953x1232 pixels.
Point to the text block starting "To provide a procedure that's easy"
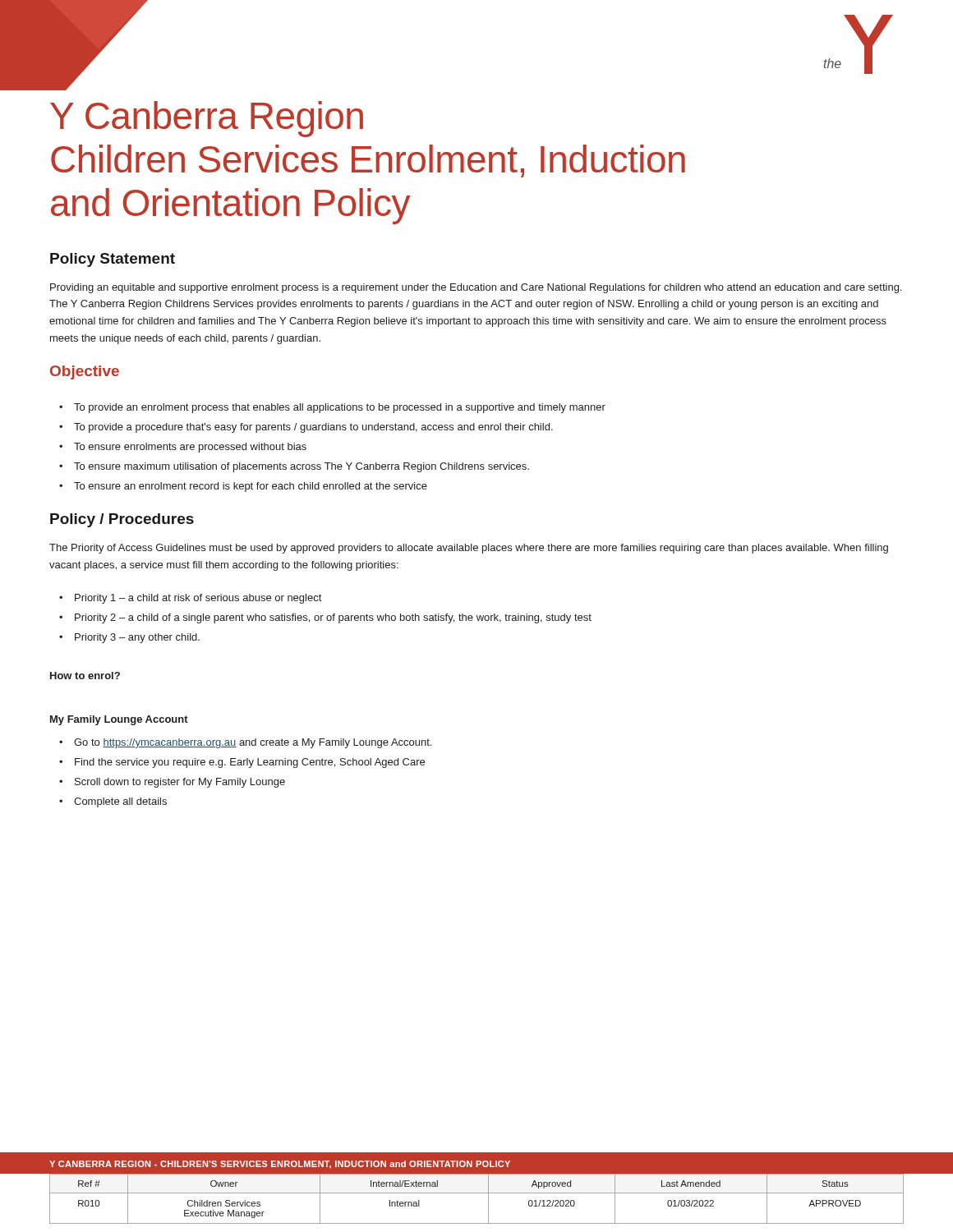tap(476, 427)
